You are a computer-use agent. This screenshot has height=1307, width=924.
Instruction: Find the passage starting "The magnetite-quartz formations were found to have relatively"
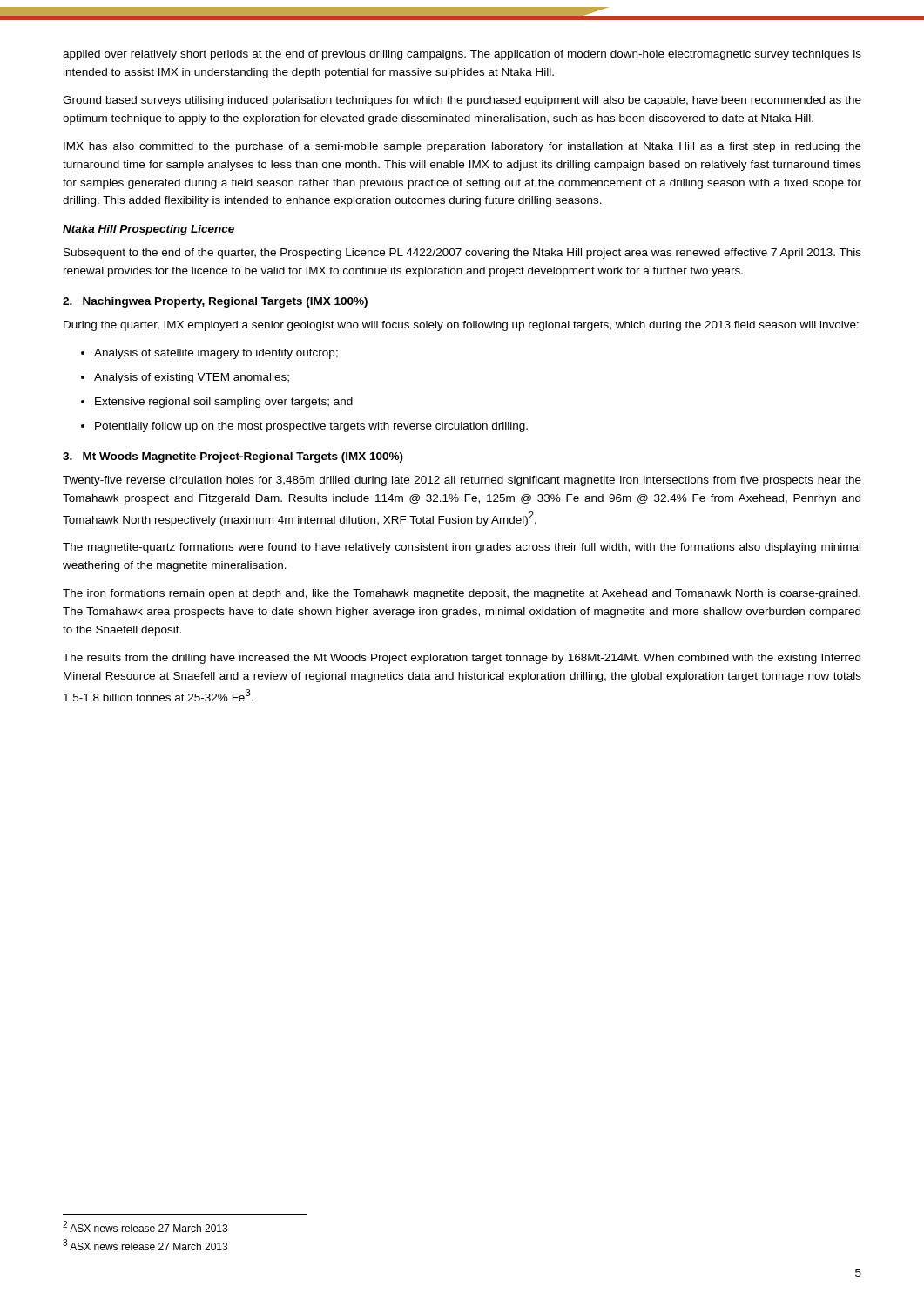(462, 557)
